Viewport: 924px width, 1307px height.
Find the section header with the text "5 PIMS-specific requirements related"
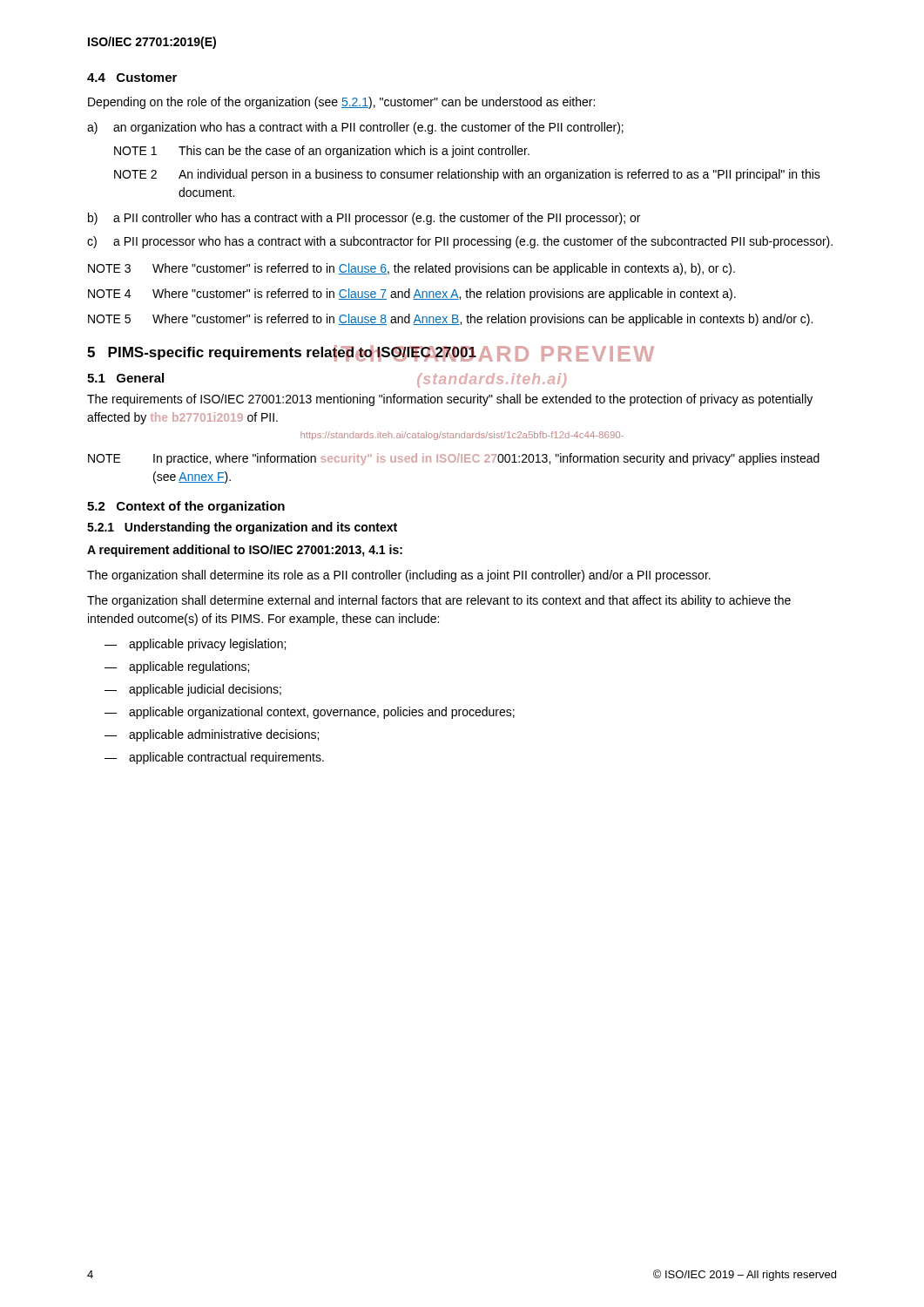(462, 353)
